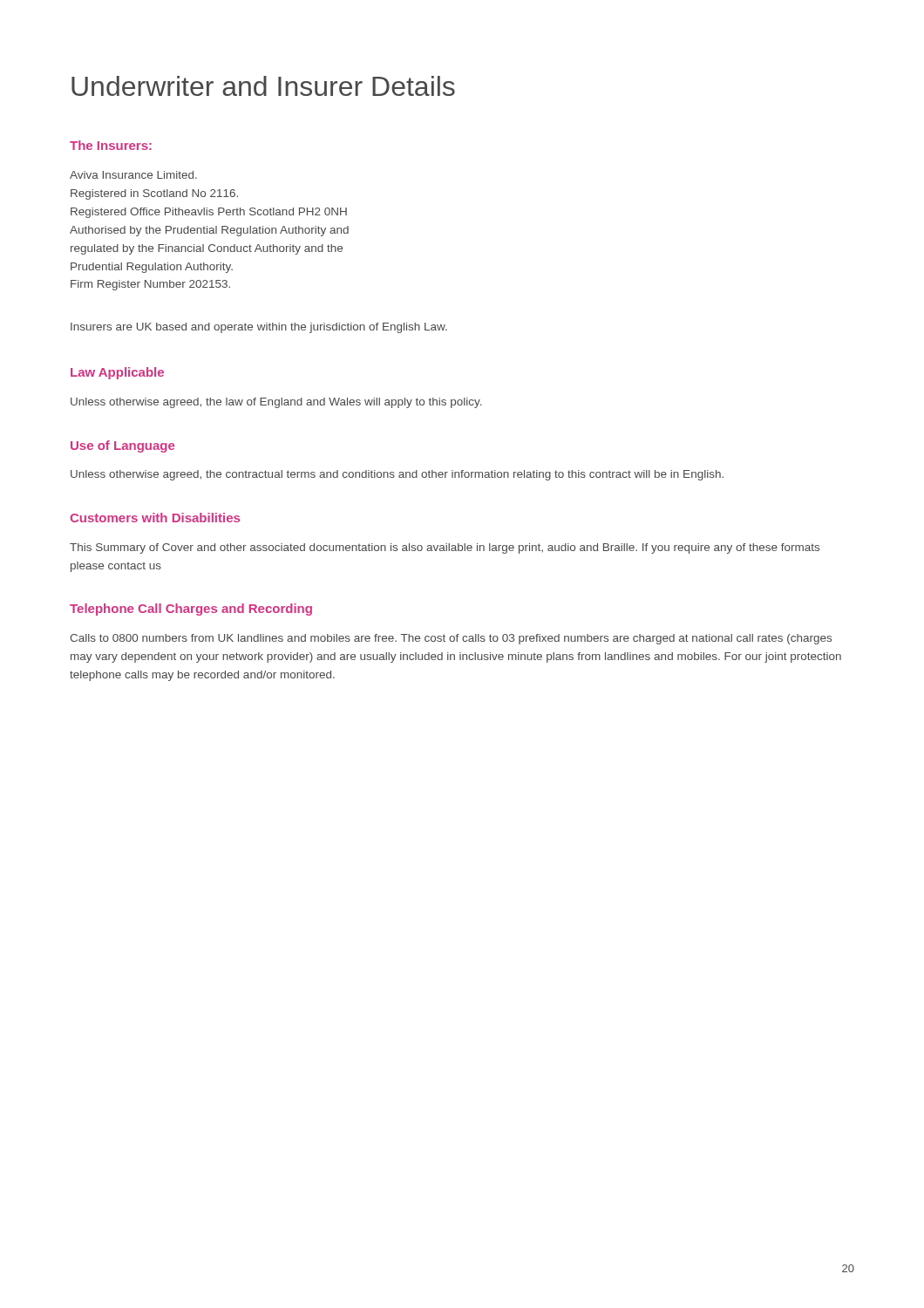Find the region starting "Customers with Disabilities"
The width and height of the screenshot is (924, 1308).
click(155, 518)
